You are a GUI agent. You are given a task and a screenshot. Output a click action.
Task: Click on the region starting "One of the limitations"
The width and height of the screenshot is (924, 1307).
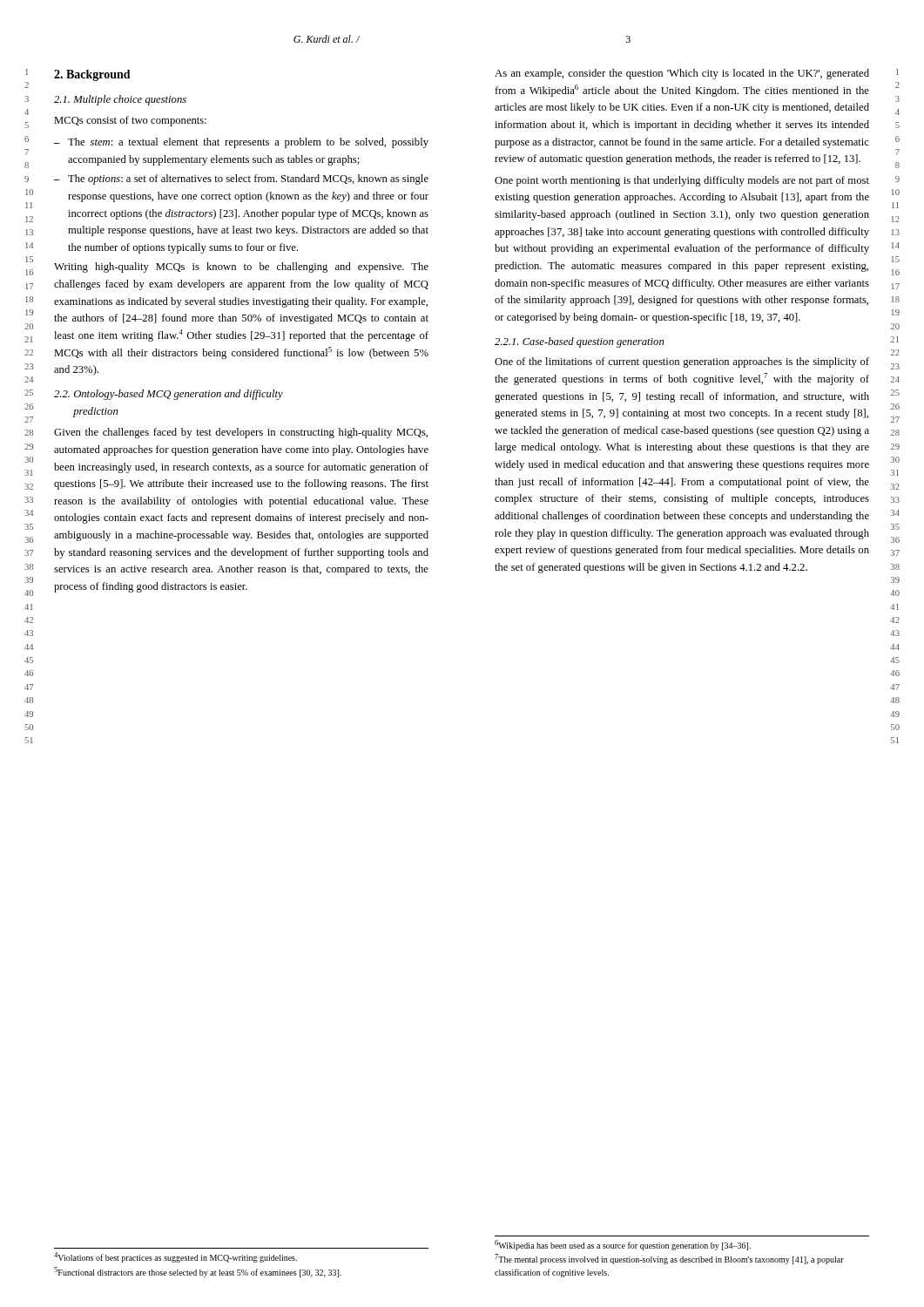pyautogui.click(x=682, y=465)
